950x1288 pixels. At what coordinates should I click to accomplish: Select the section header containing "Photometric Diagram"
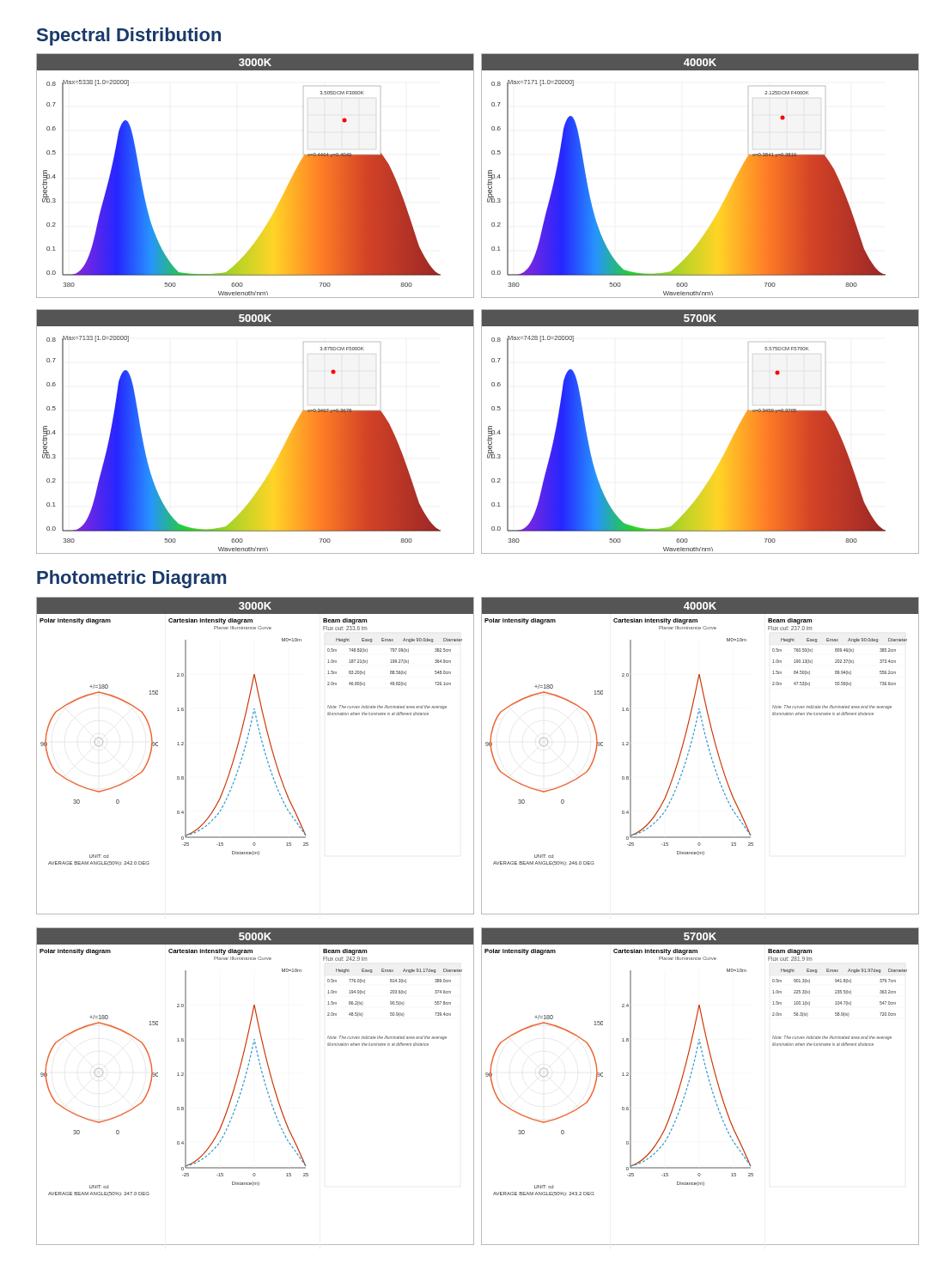click(132, 577)
